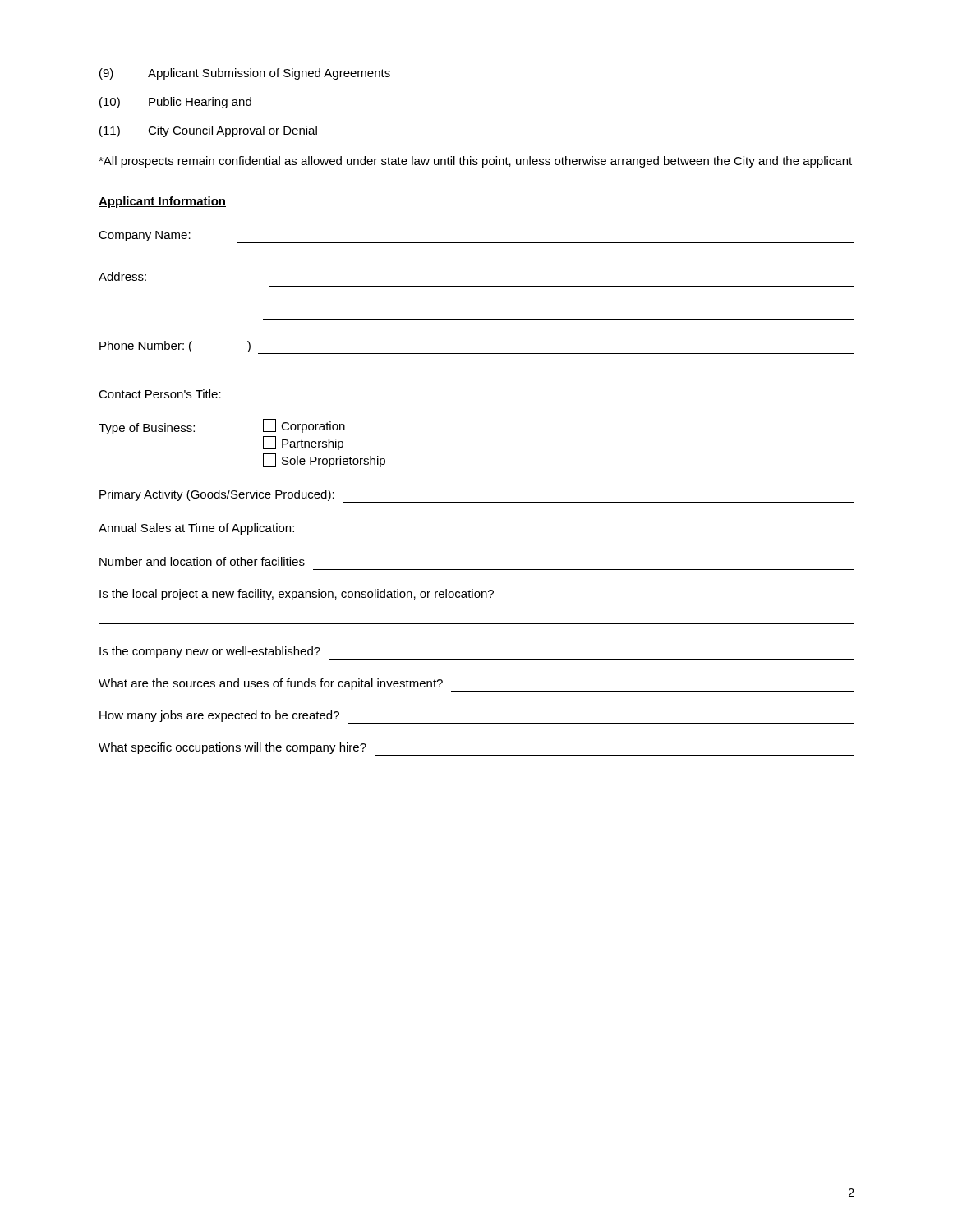Click the passage that begins "All prospects remain confidential"

475,161
